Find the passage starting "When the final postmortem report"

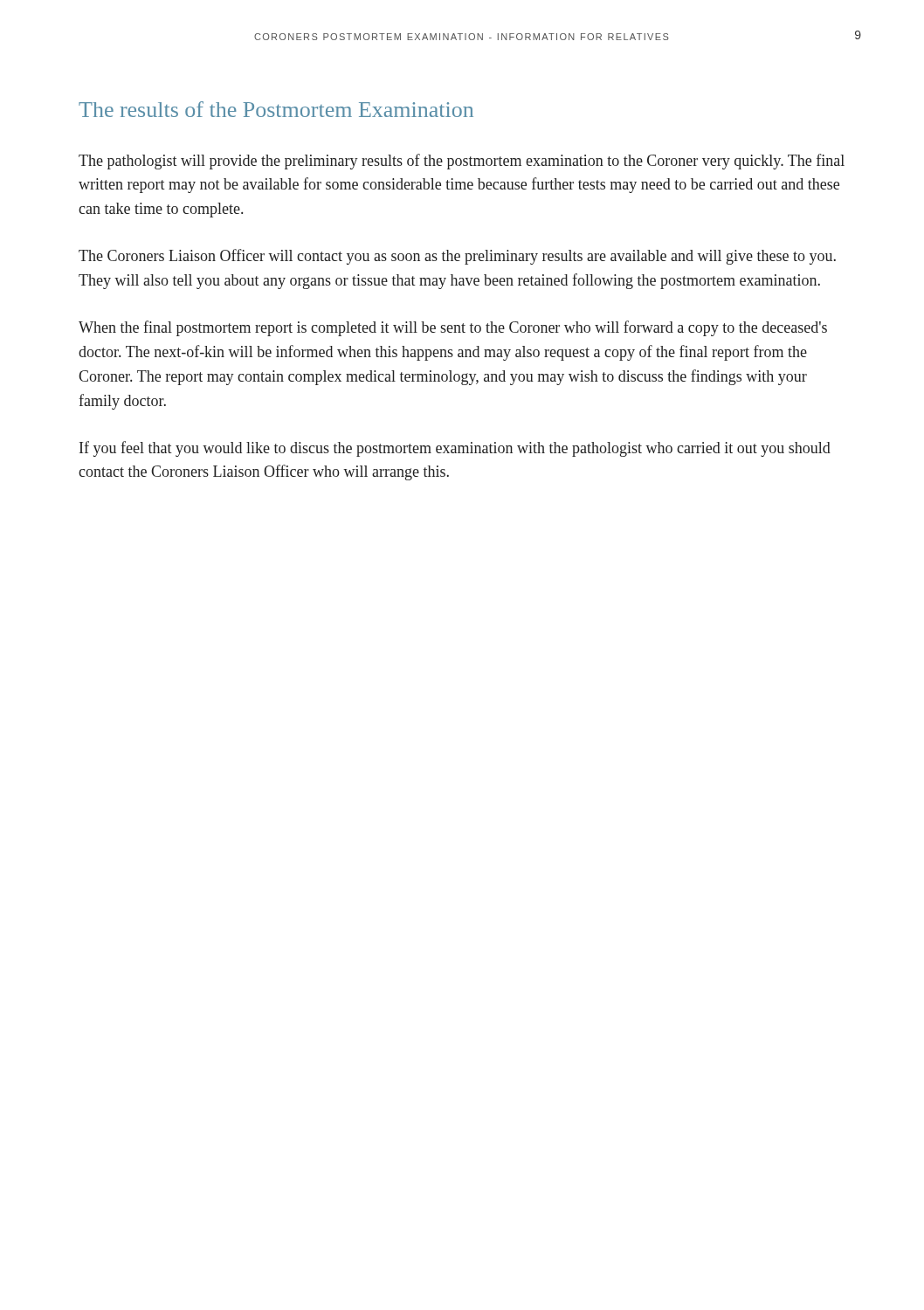click(x=462, y=365)
